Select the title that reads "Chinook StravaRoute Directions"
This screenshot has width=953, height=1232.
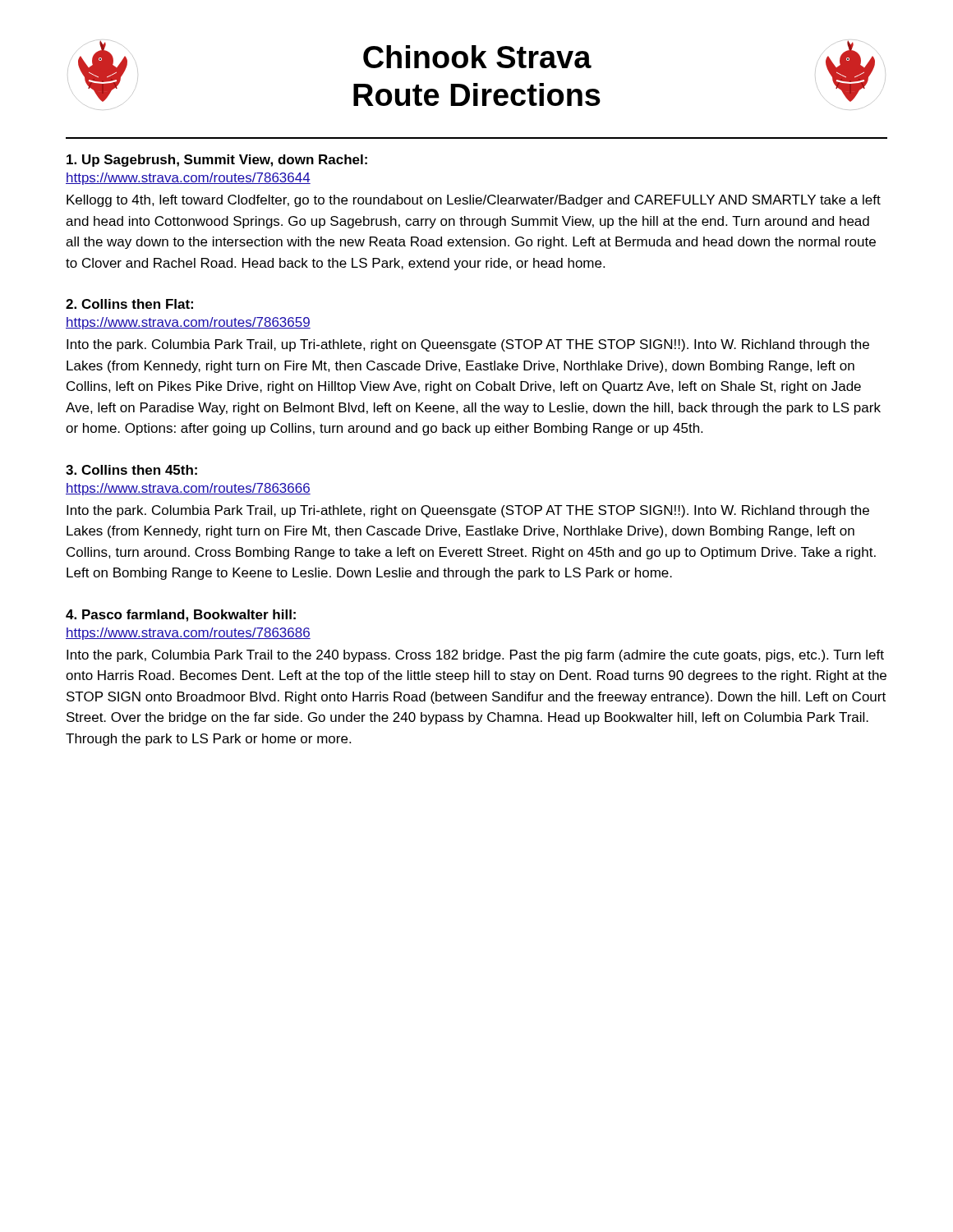click(476, 77)
